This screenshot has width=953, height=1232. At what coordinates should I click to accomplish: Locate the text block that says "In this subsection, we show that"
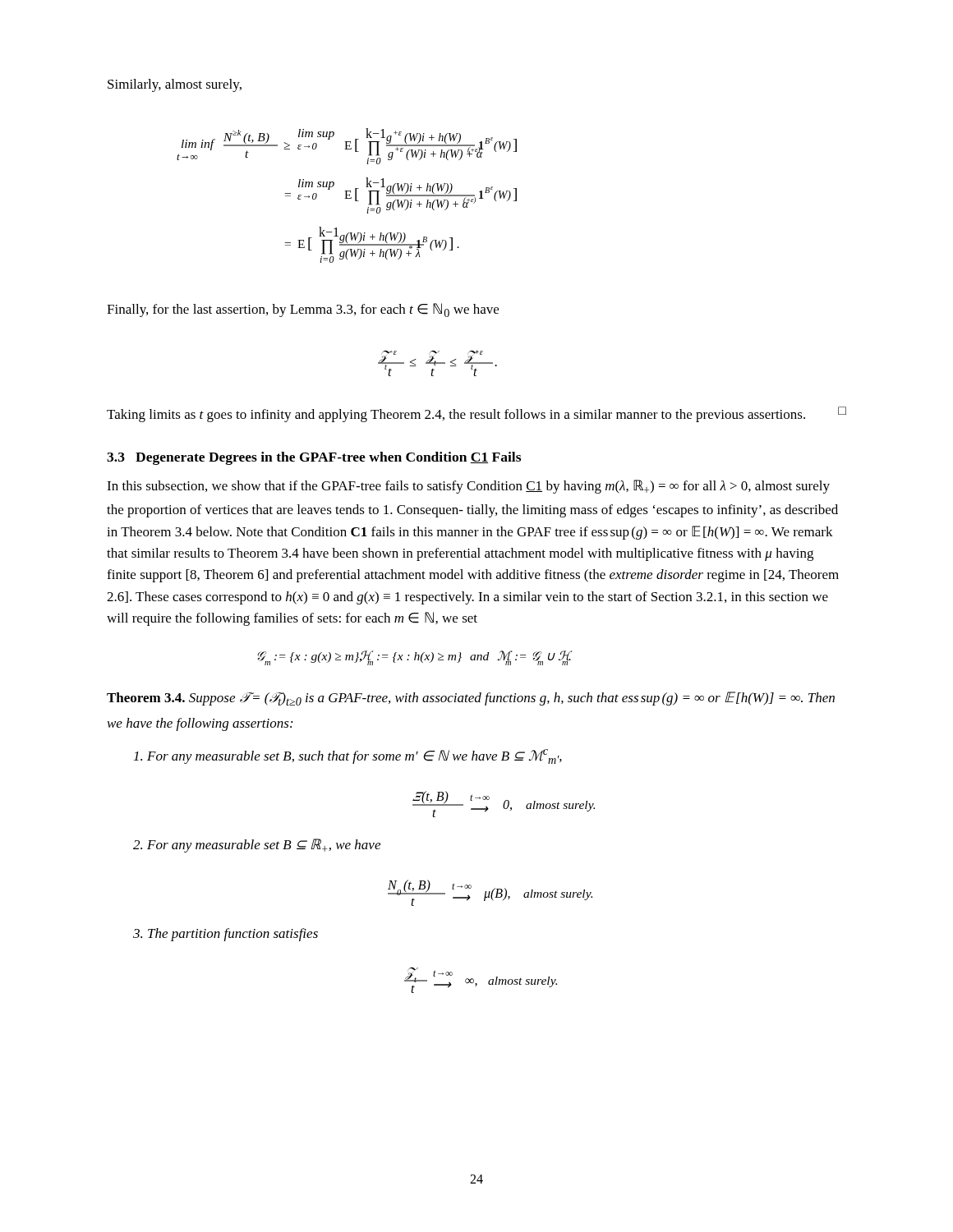473,552
